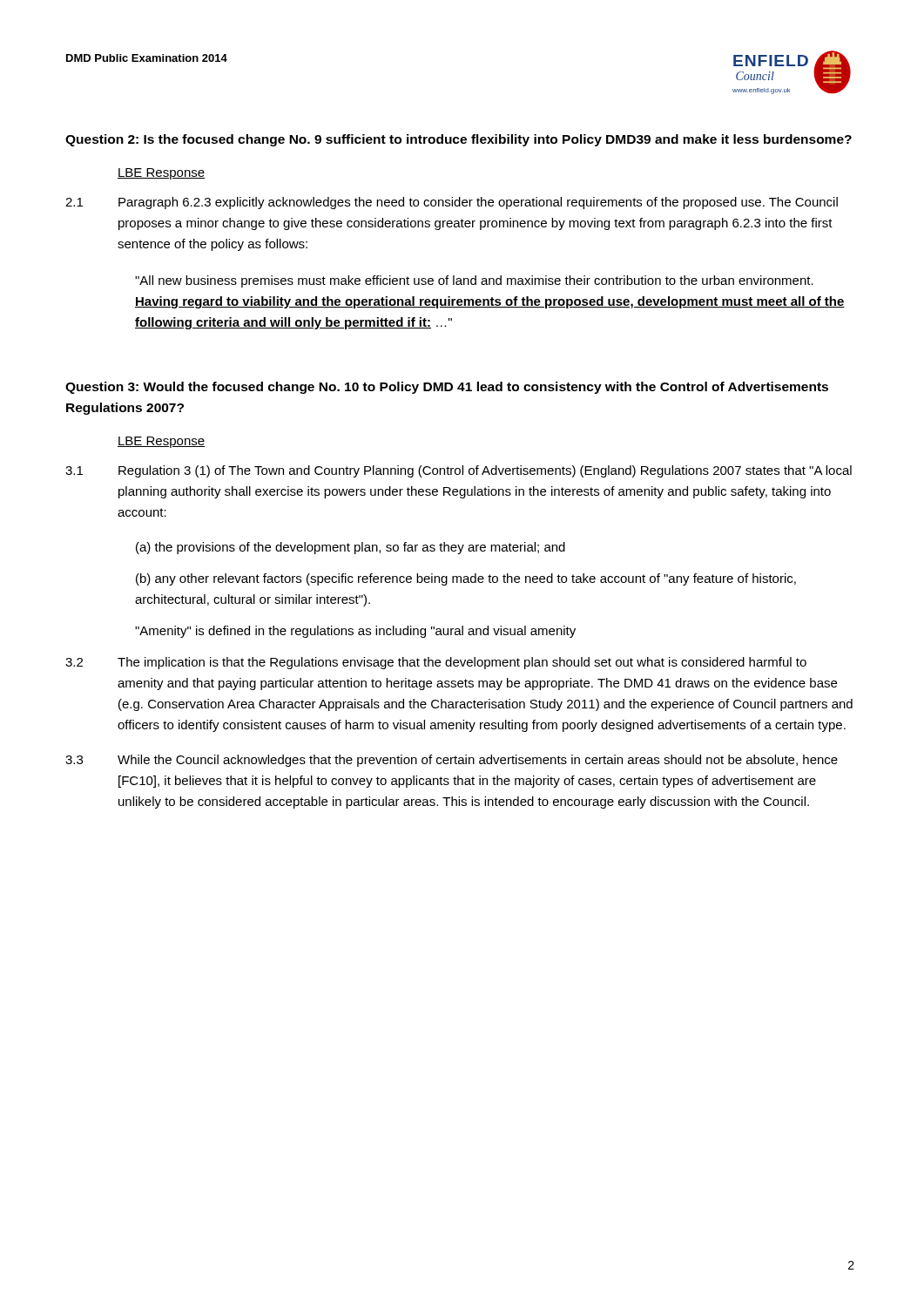Point to the title beginning "Question 3: Would the focused change No. 10"
The image size is (924, 1307).
coord(447,397)
